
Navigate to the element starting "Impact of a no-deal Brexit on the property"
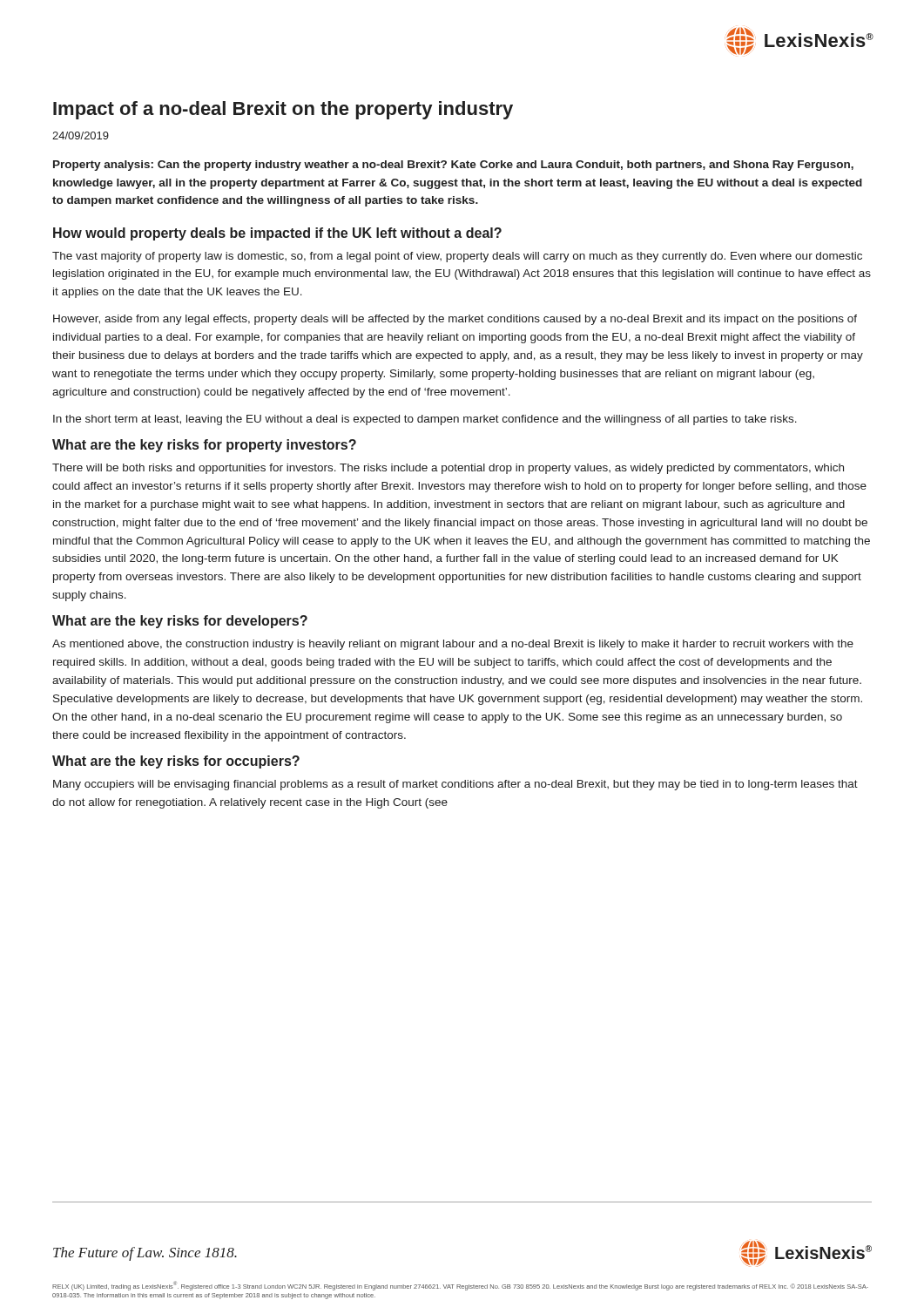[x=462, y=109]
